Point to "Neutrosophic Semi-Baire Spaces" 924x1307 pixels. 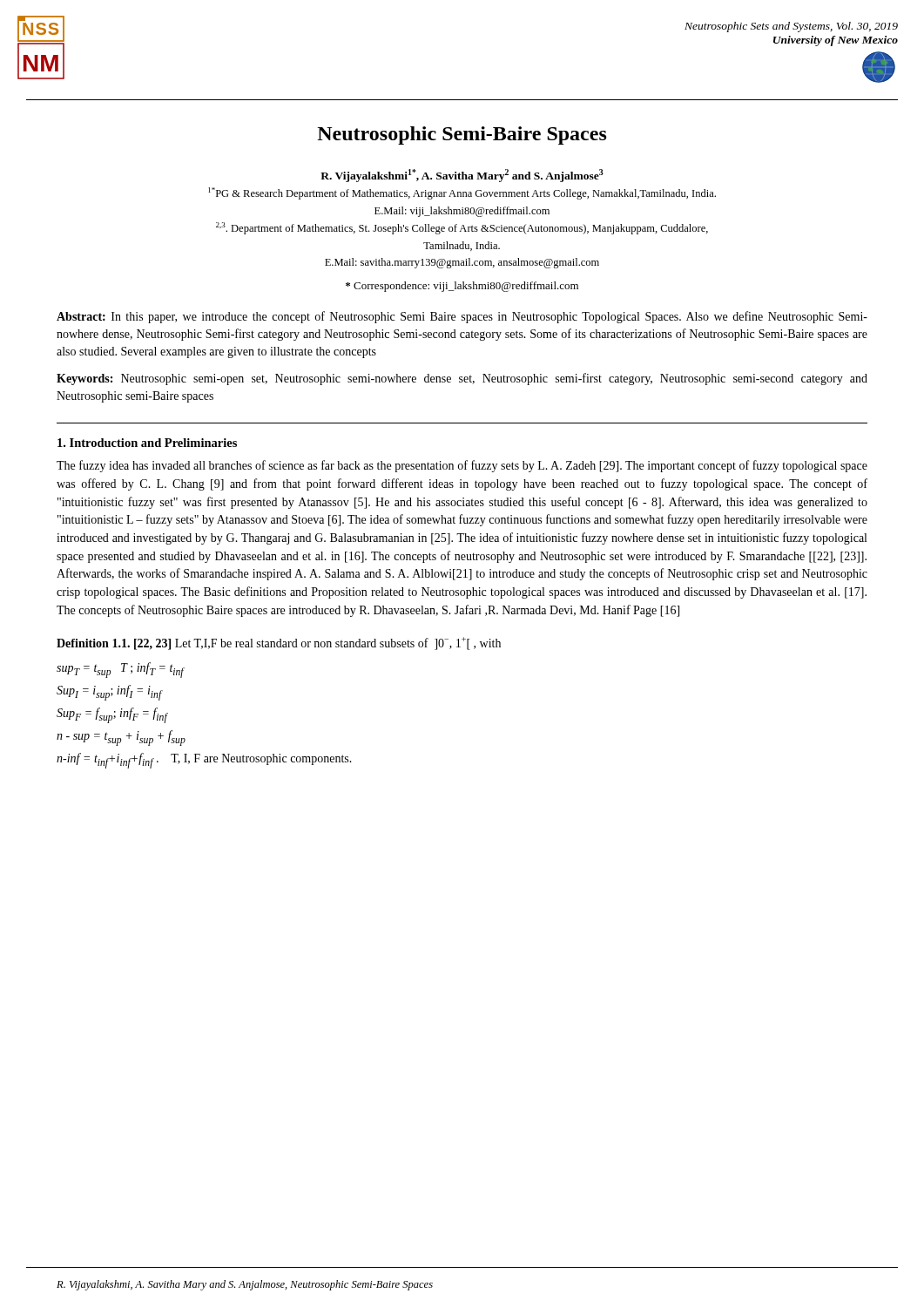pos(462,134)
